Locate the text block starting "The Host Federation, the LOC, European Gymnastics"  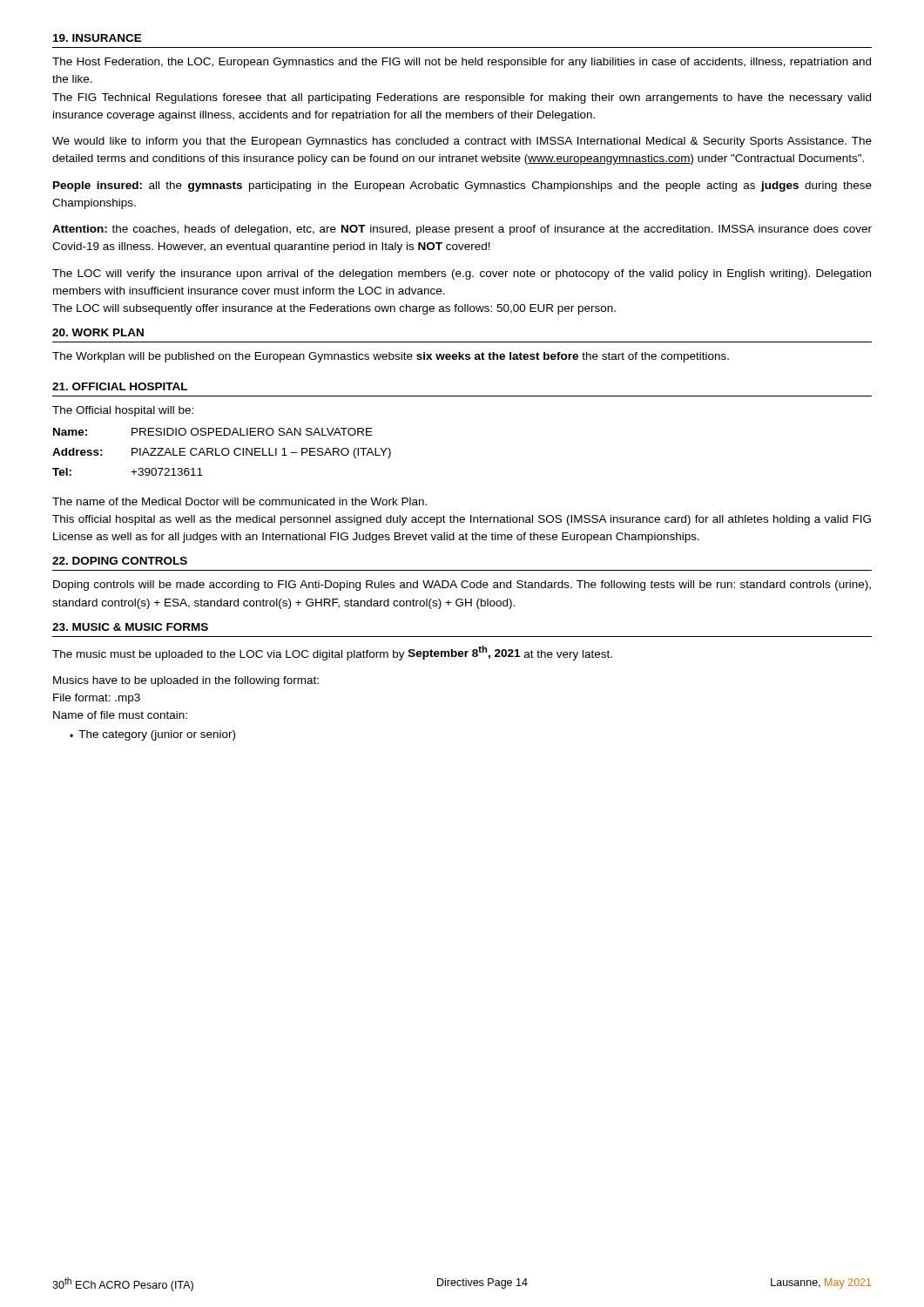click(x=462, y=185)
